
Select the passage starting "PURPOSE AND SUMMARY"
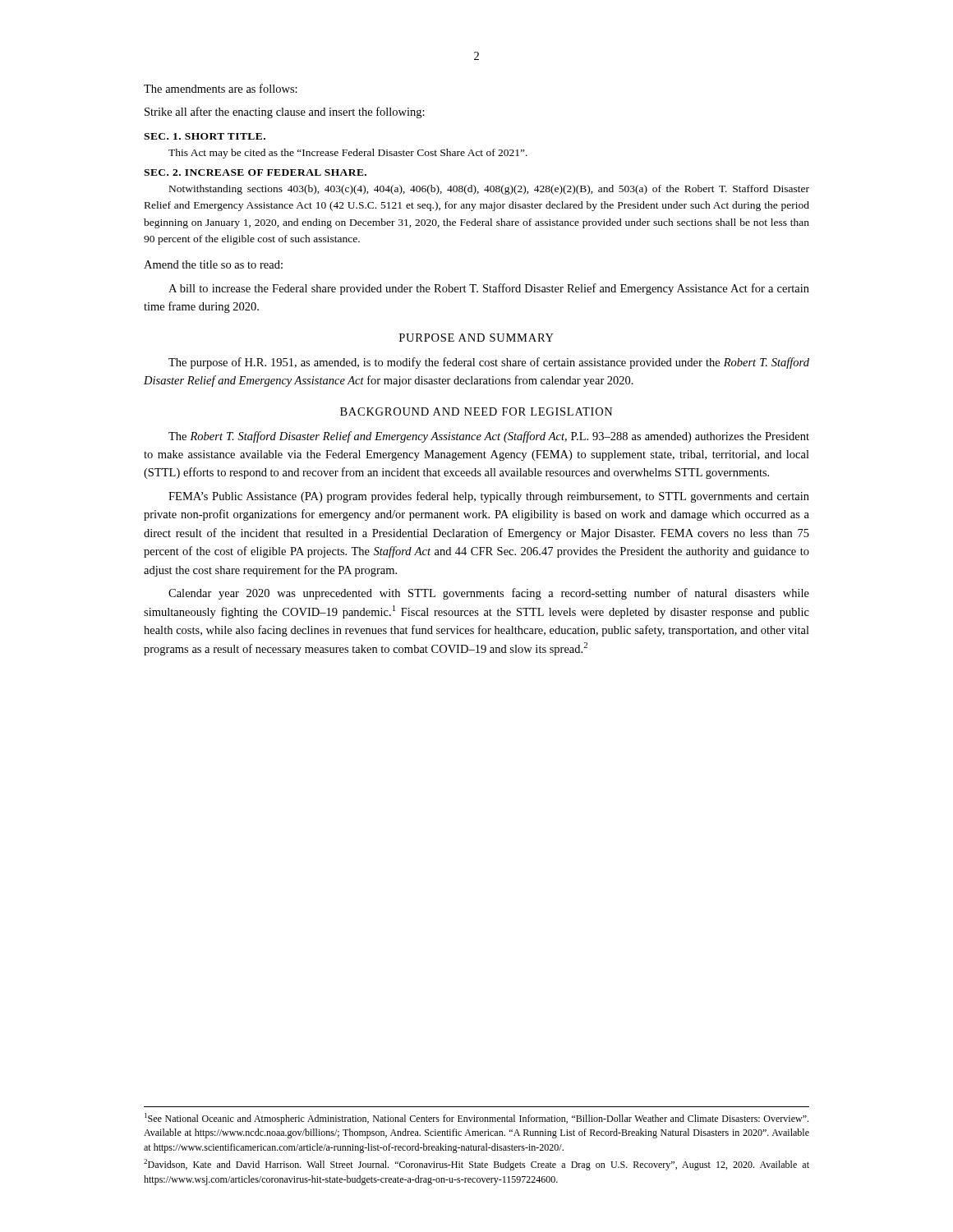click(x=476, y=337)
